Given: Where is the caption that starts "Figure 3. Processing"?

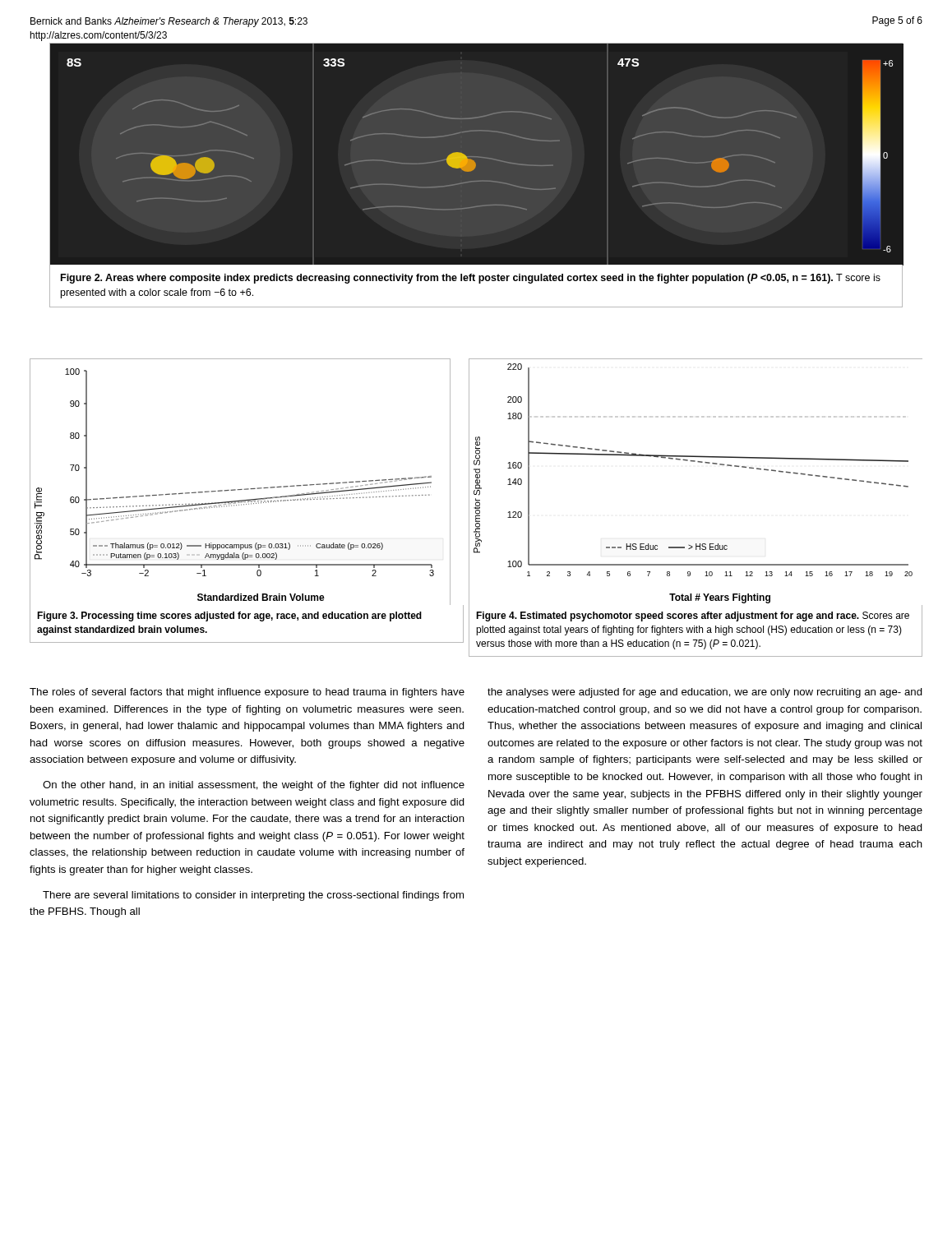Looking at the screenshot, I should 229,623.
